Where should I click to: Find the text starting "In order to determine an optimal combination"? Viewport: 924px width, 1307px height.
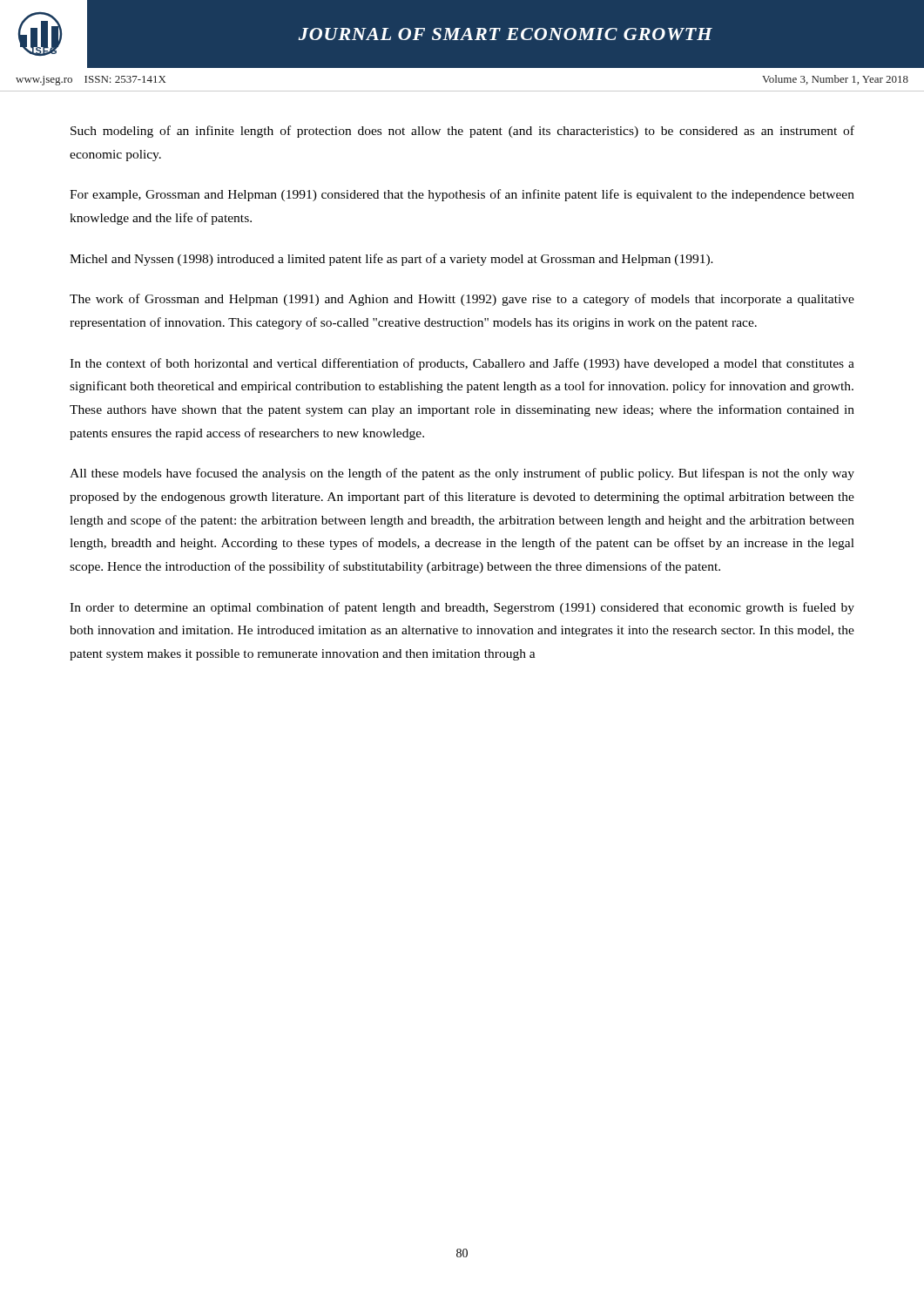coord(462,630)
